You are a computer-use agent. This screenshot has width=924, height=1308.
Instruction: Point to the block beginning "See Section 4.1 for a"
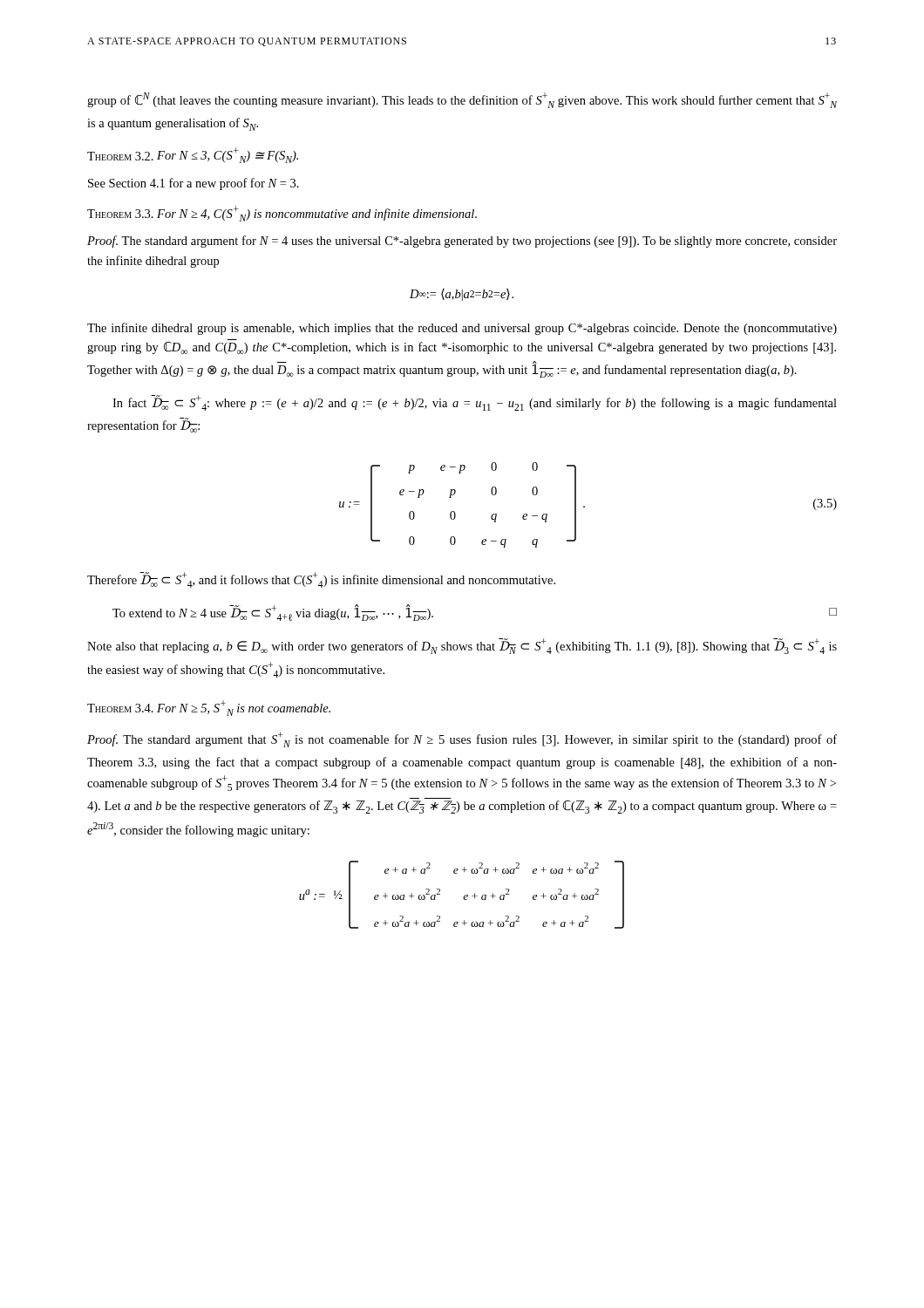pos(194,184)
